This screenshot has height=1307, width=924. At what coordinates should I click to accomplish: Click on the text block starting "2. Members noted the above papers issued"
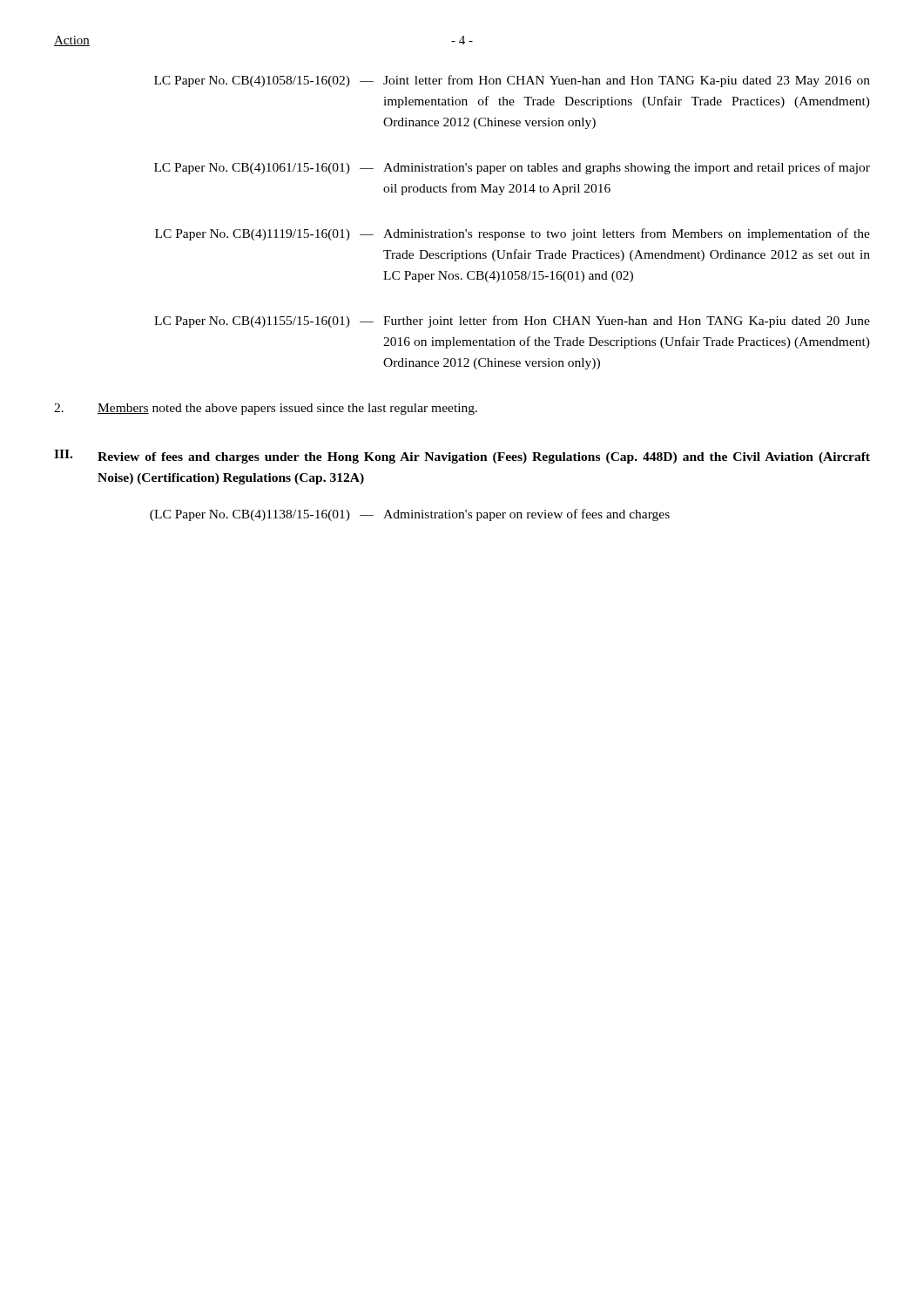pyautogui.click(x=462, y=408)
